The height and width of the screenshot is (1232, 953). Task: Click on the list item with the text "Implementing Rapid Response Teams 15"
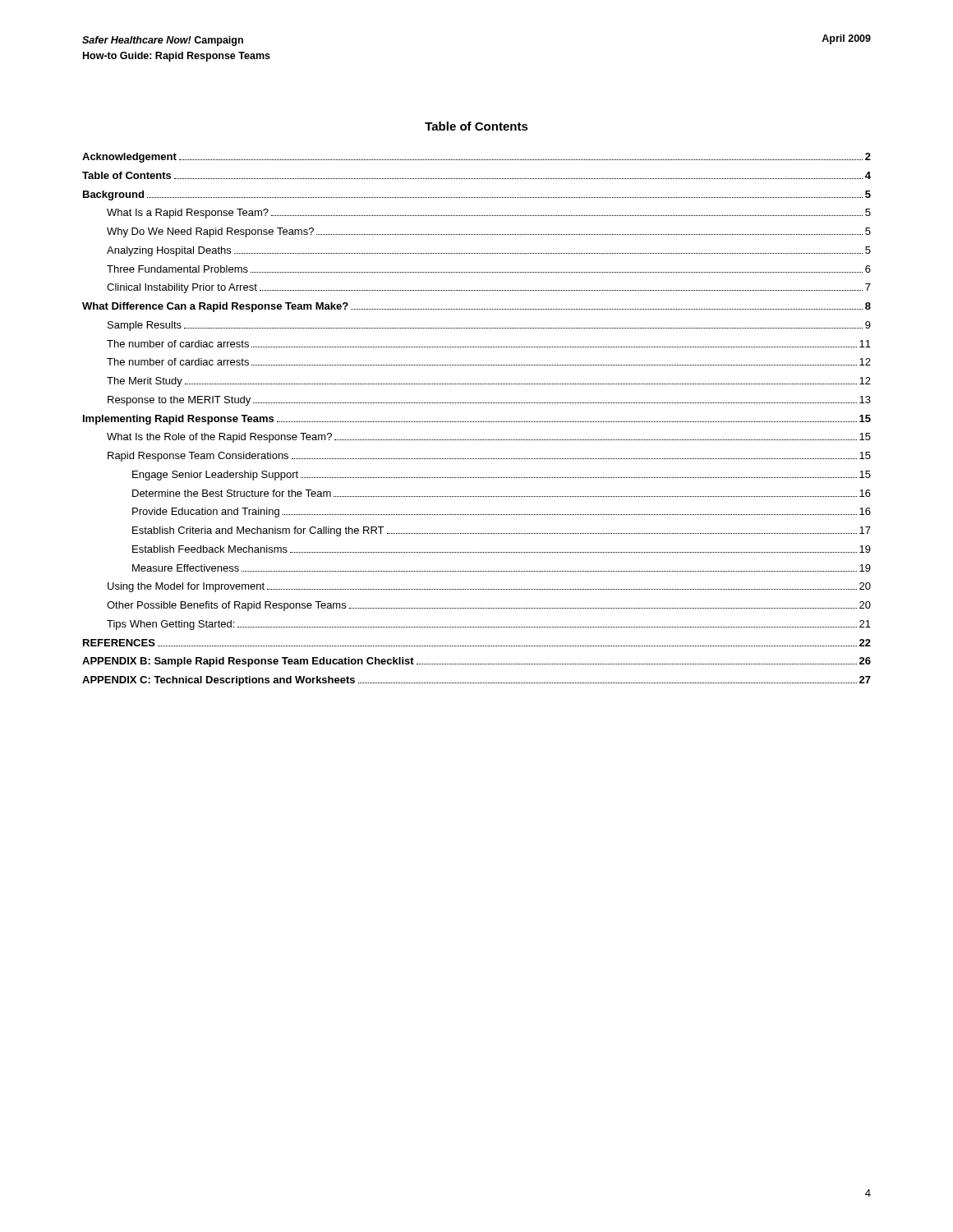click(476, 419)
